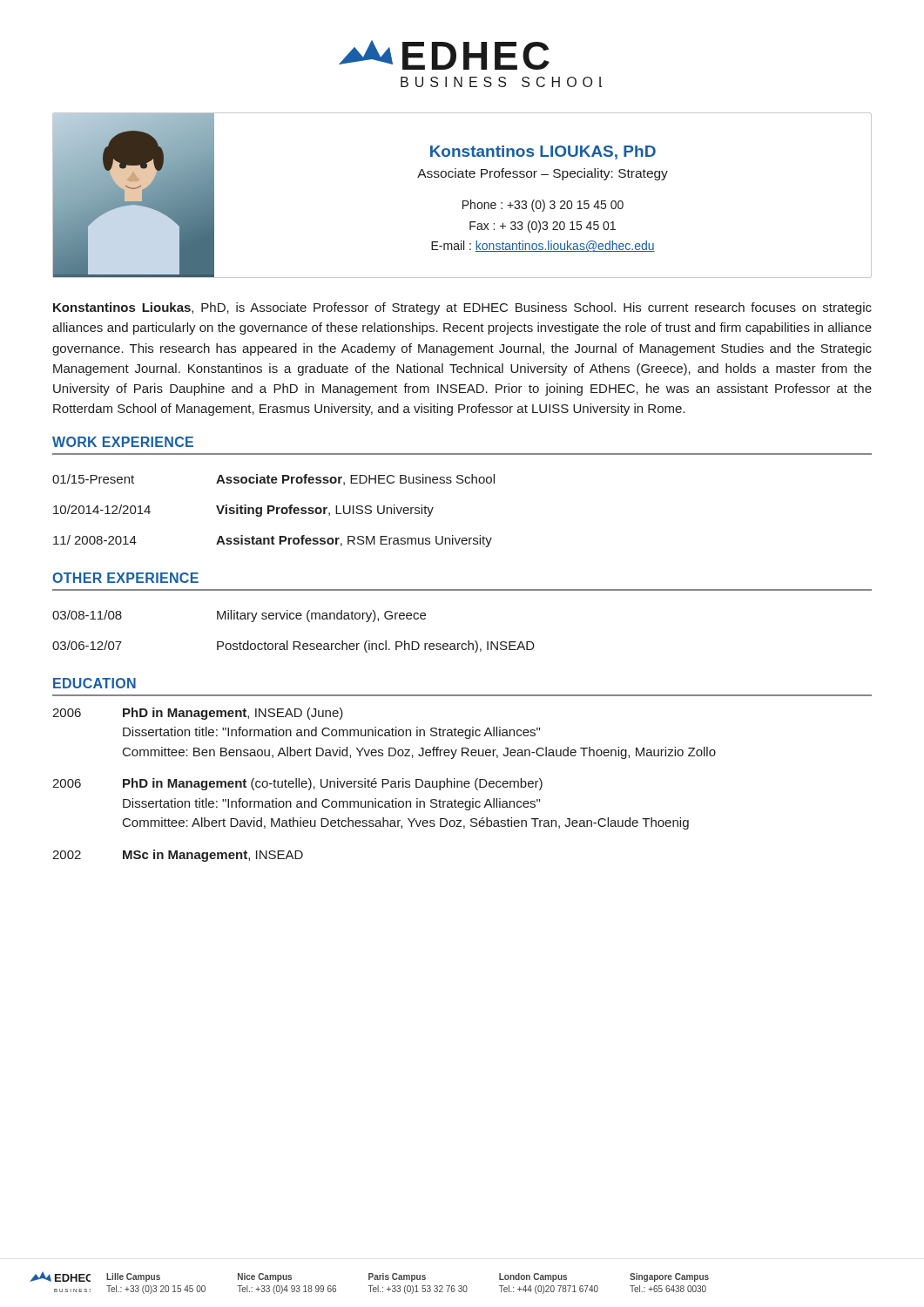Find the element starting "2006 PhD in Management, INSEAD"
The width and height of the screenshot is (924, 1307).
coord(462,732)
